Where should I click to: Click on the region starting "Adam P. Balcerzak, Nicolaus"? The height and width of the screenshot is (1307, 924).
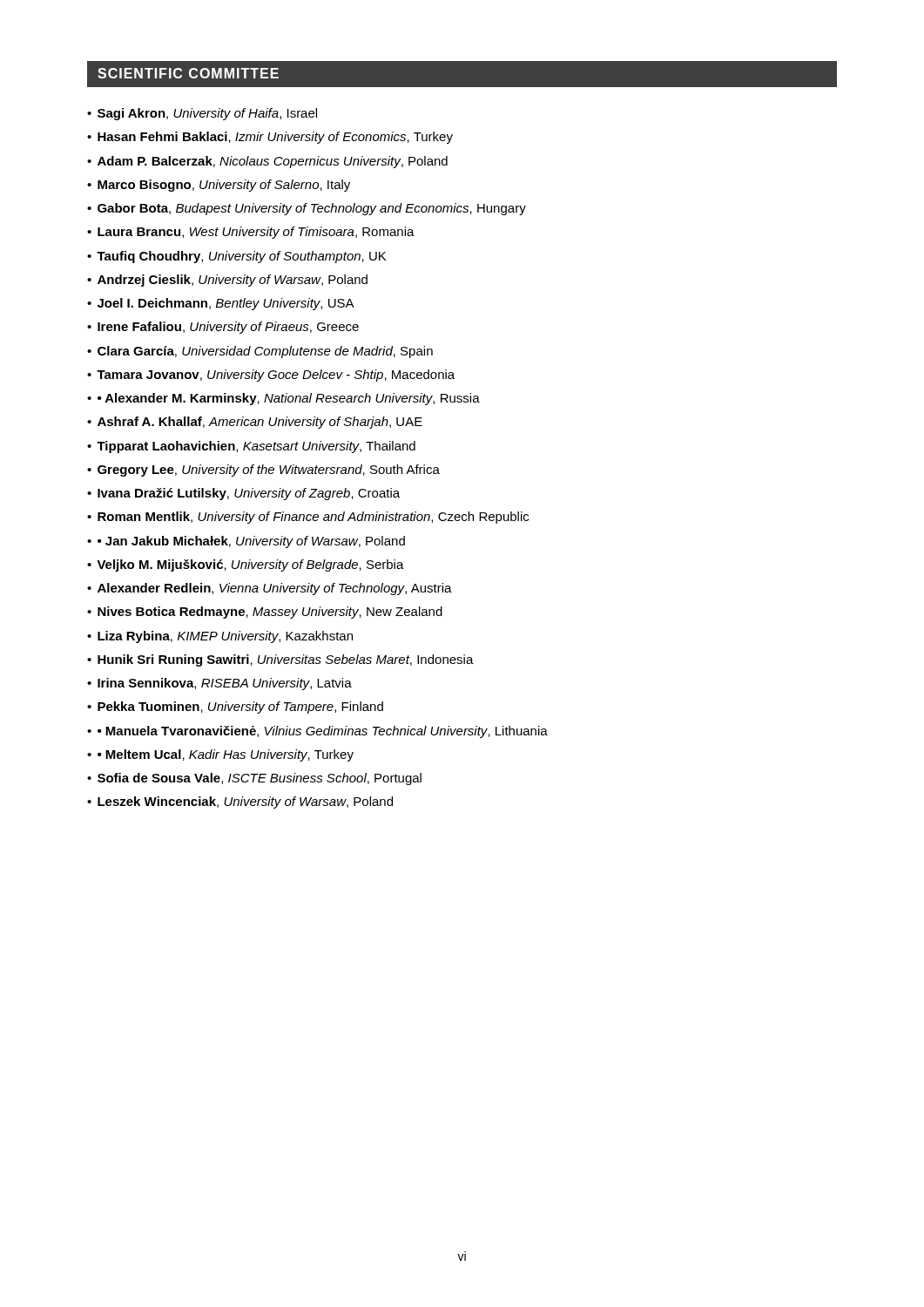click(x=273, y=160)
